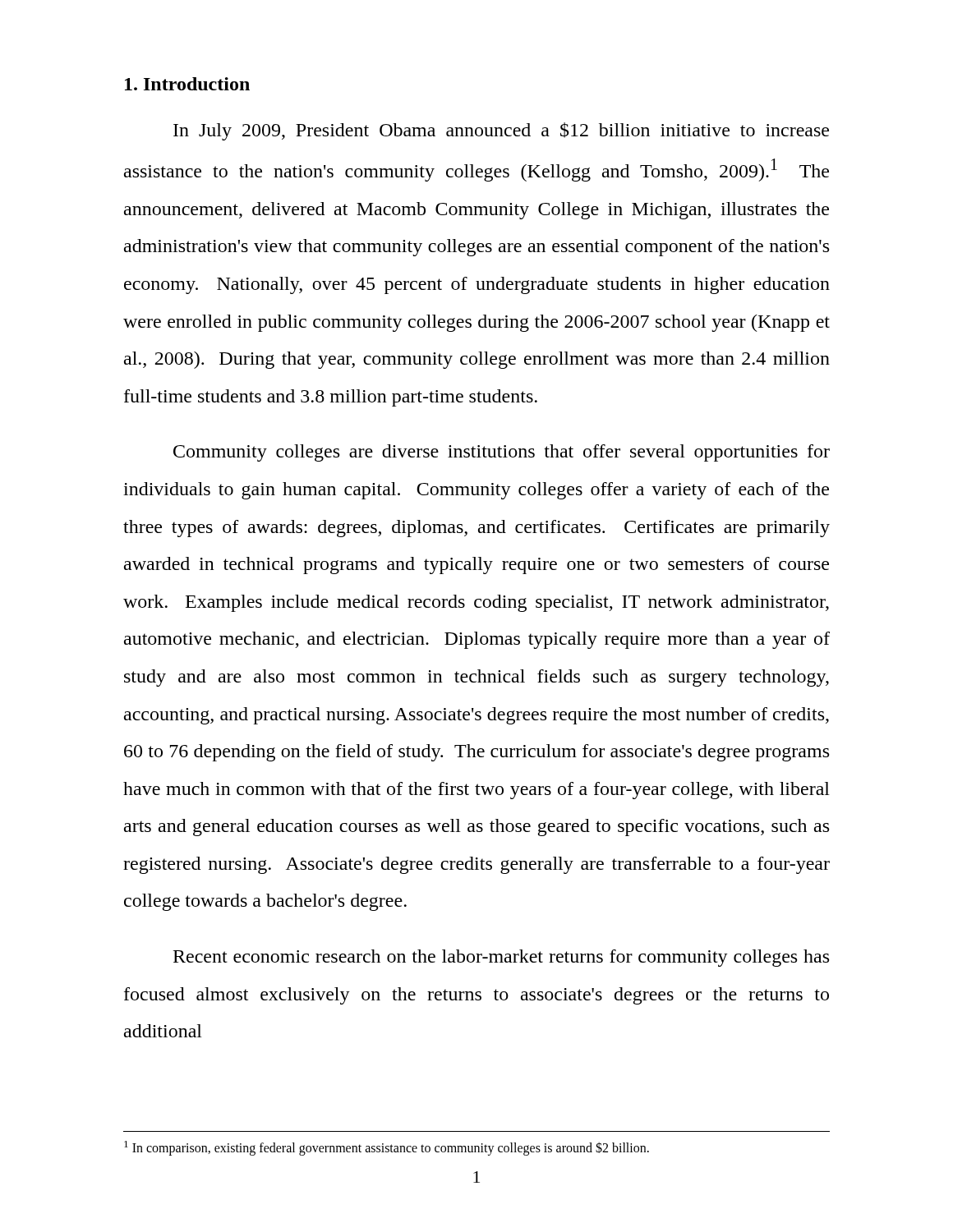Image resolution: width=953 pixels, height=1232 pixels.
Task: Point to the block beginning "1 In comparison, existing federal government assistance to"
Action: pos(386,1146)
